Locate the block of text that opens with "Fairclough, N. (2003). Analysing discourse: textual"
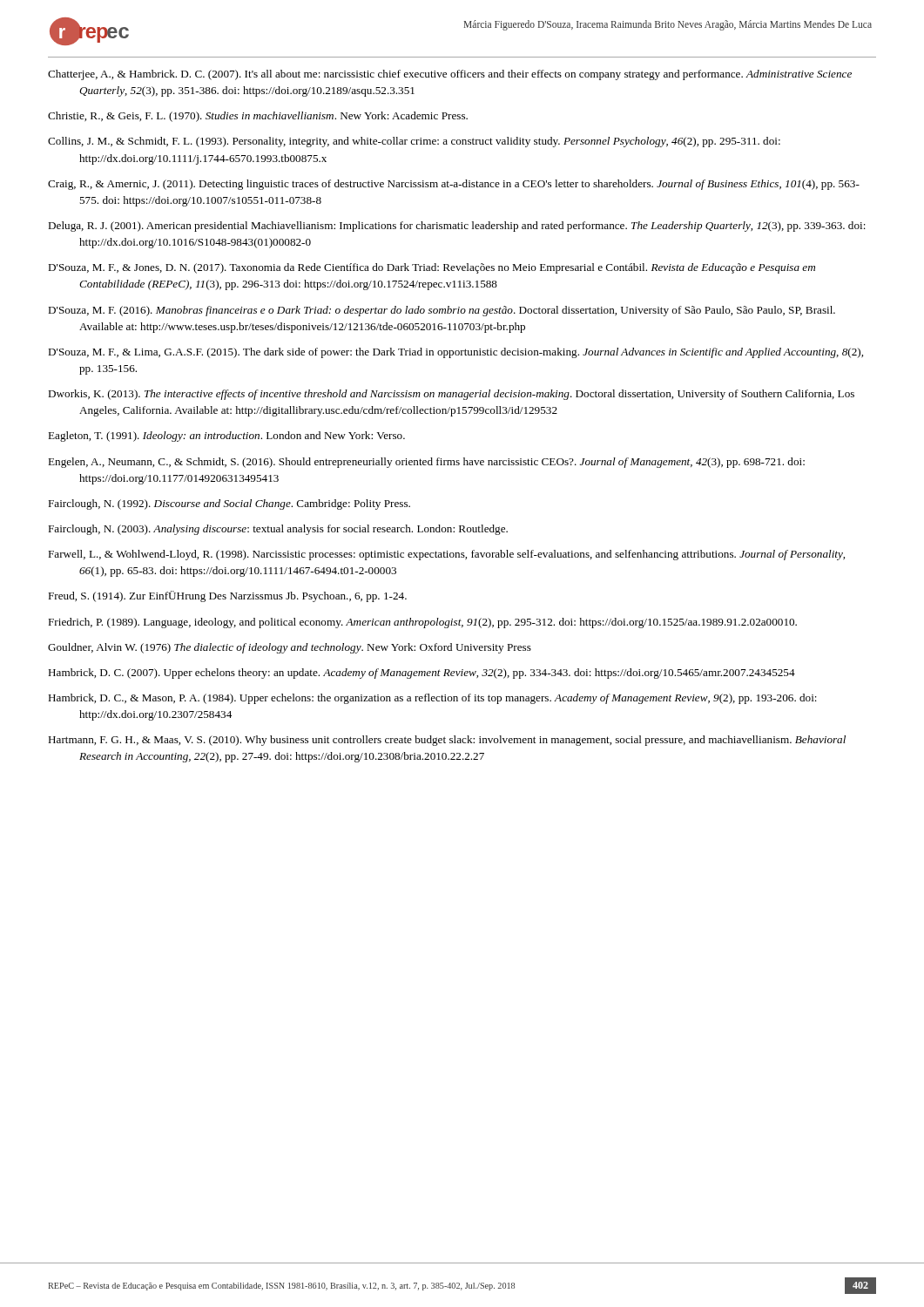This screenshot has height=1307, width=924. pos(278,528)
